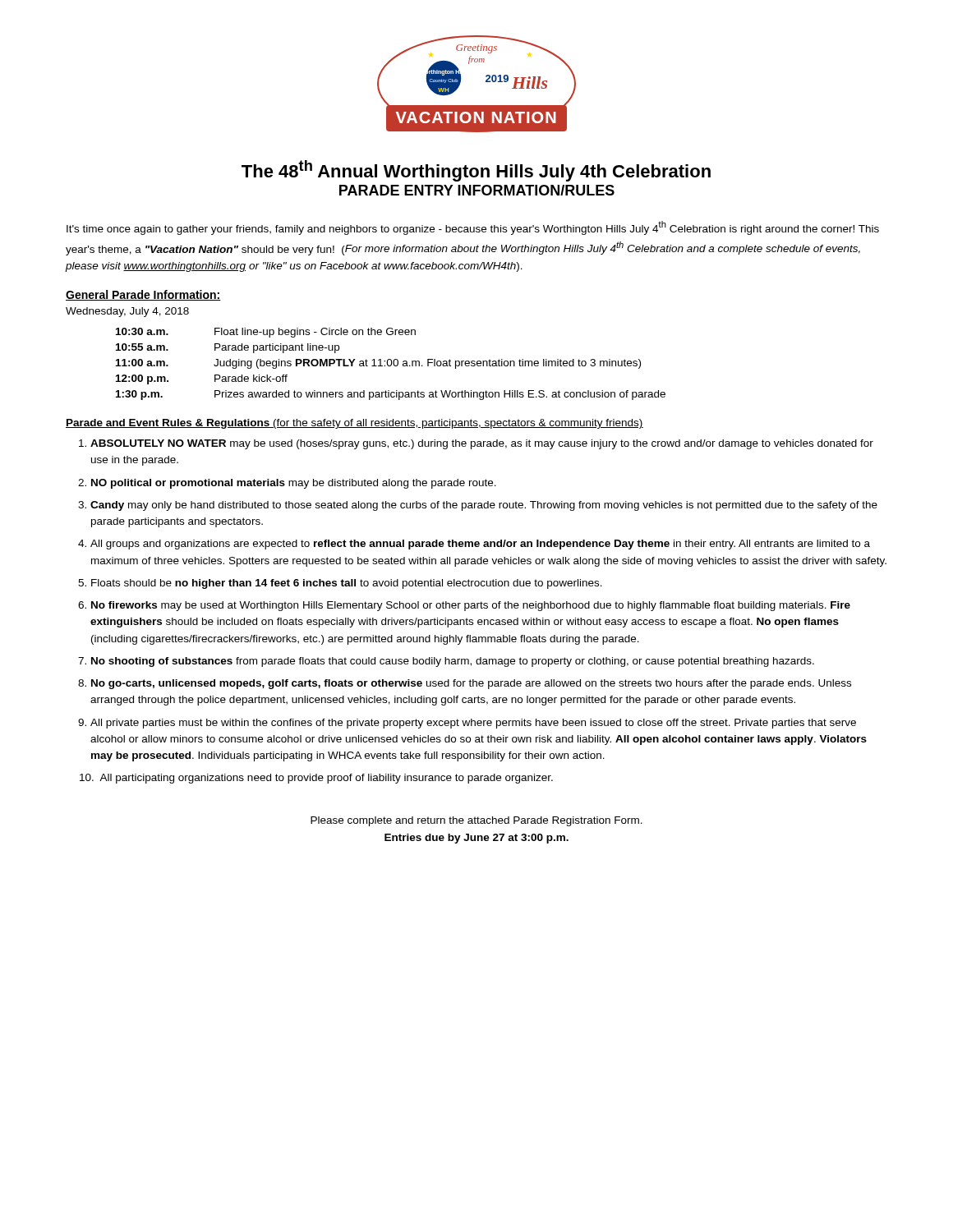The width and height of the screenshot is (953, 1232).
Task: Locate the list item with the text "No shooting of substances from parade floats"
Action: [x=453, y=661]
